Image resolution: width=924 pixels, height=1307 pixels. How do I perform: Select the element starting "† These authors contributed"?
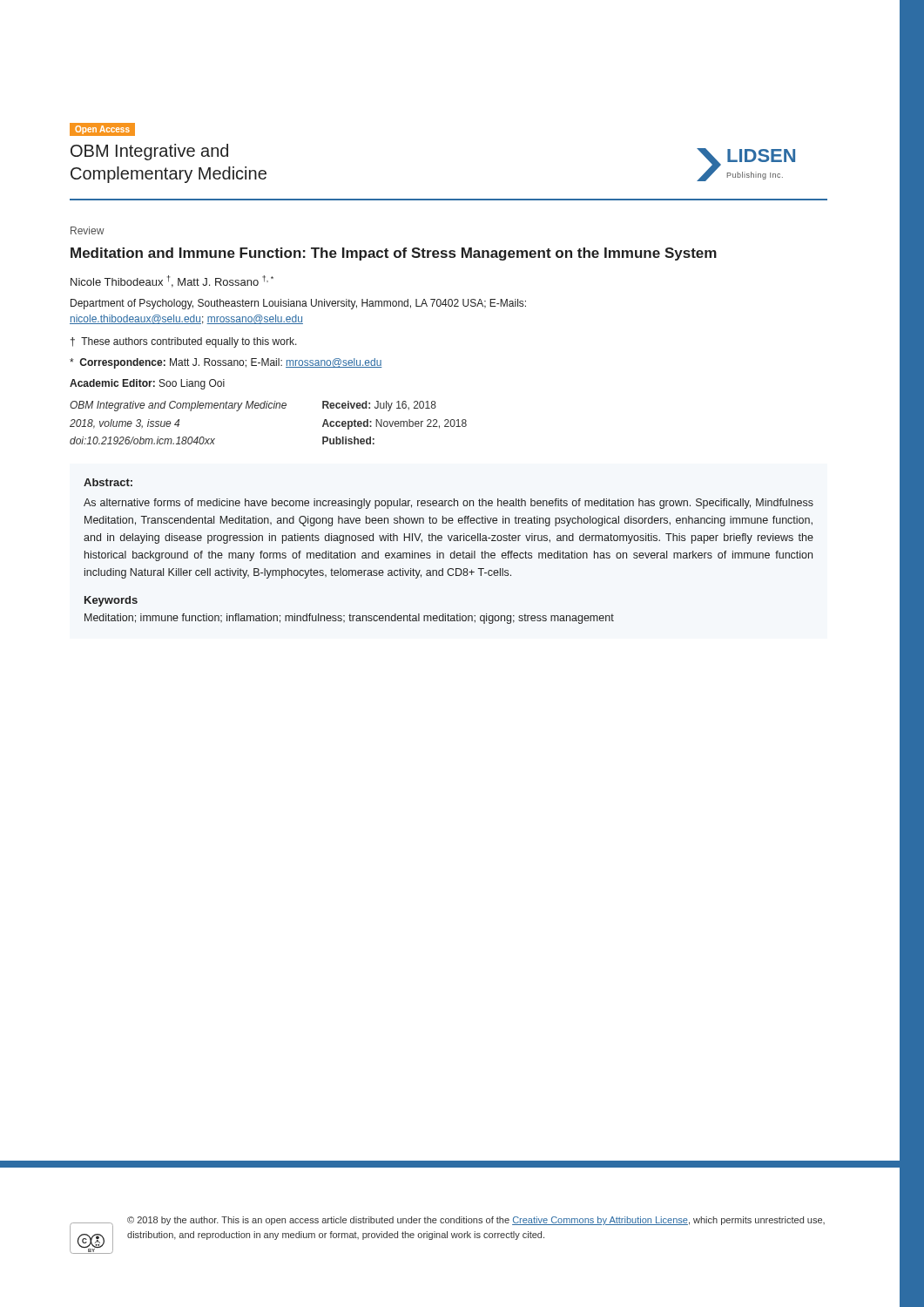(x=183, y=342)
